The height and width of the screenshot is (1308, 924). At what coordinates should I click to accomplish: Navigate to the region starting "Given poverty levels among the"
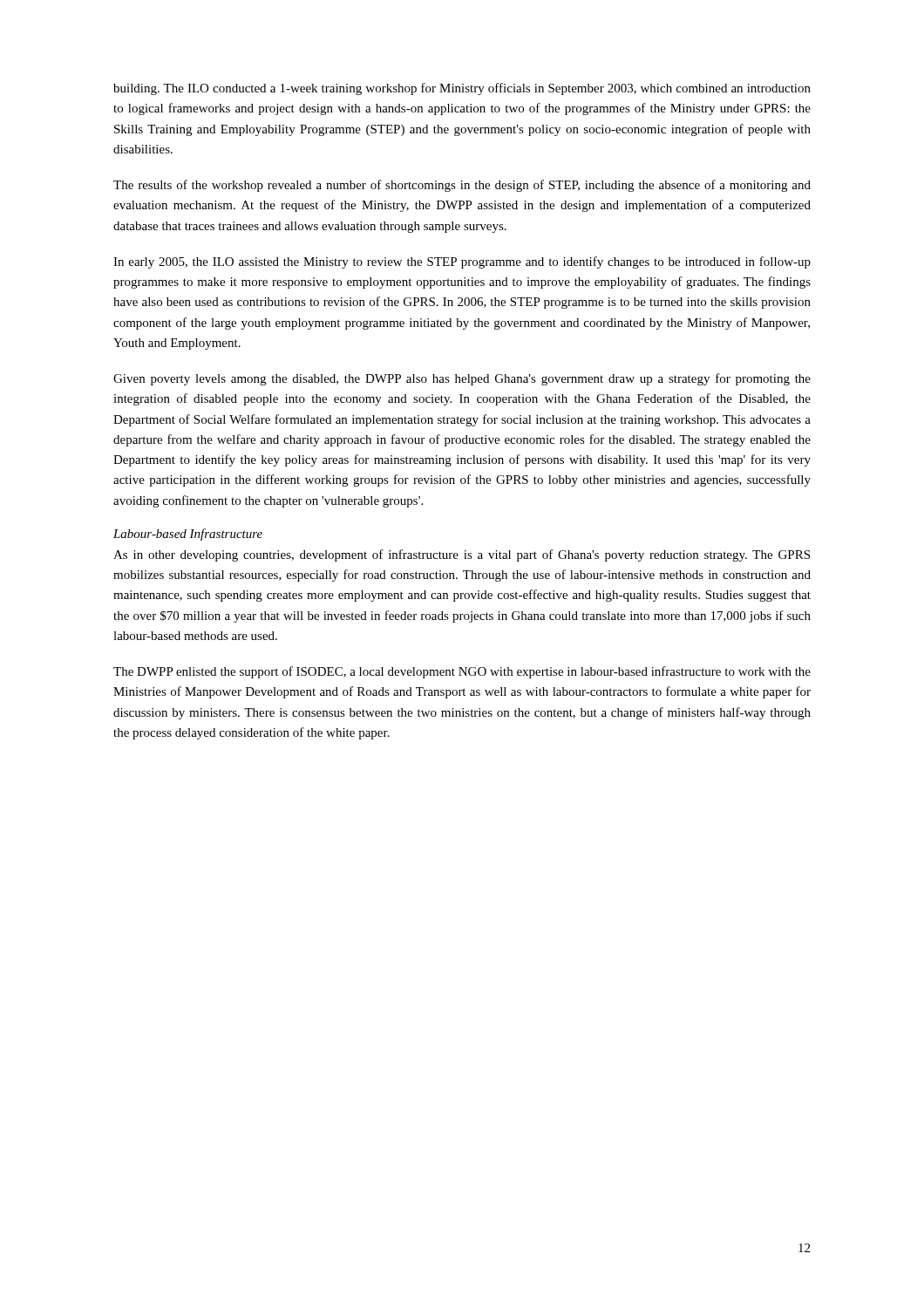point(462,439)
